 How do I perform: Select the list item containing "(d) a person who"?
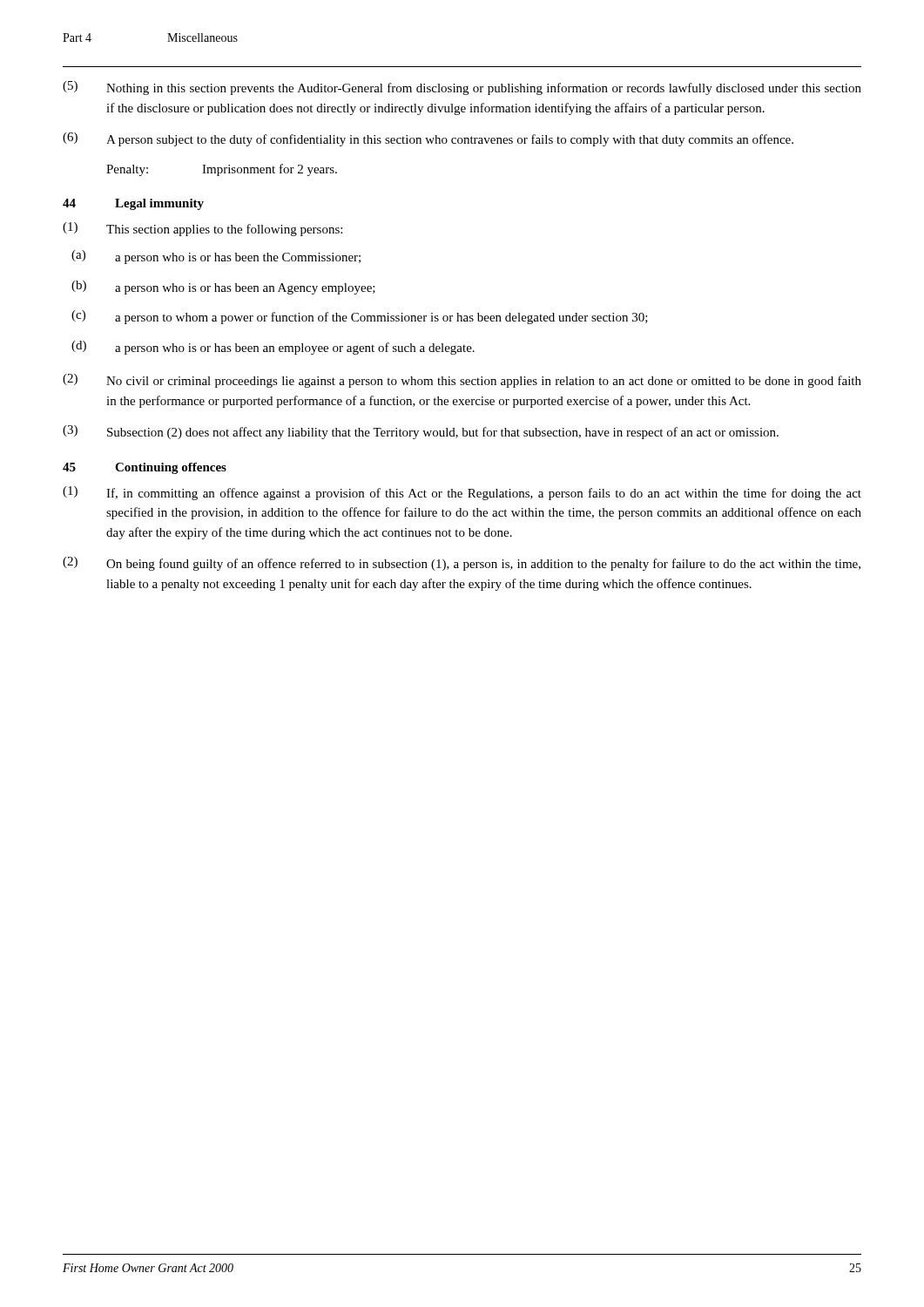pyautogui.click(x=466, y=347)
